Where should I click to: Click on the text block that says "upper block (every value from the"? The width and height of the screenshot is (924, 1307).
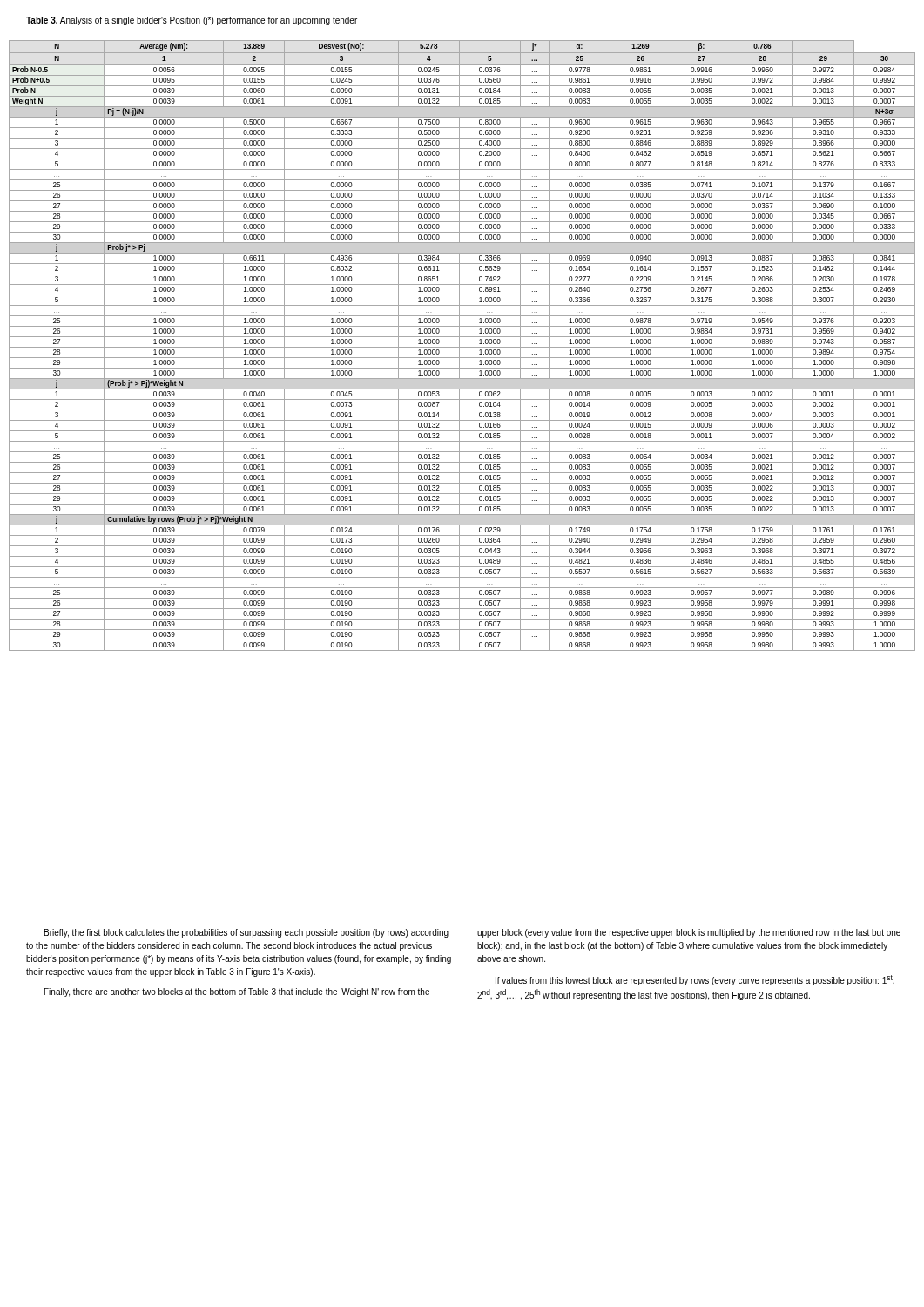[x=689, y=933]
